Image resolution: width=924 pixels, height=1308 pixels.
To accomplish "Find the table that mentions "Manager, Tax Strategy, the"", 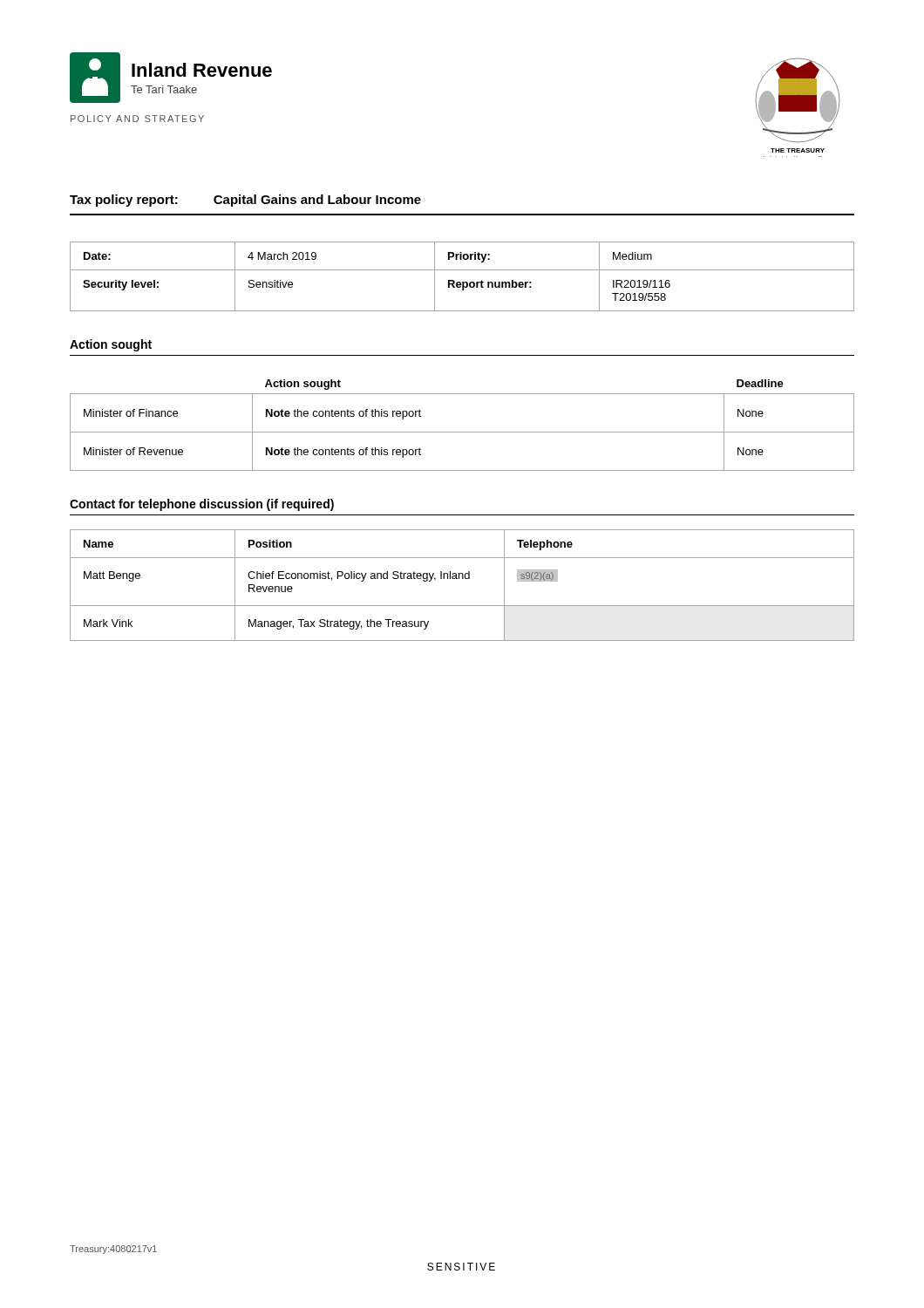I will (x=462, y=585).
